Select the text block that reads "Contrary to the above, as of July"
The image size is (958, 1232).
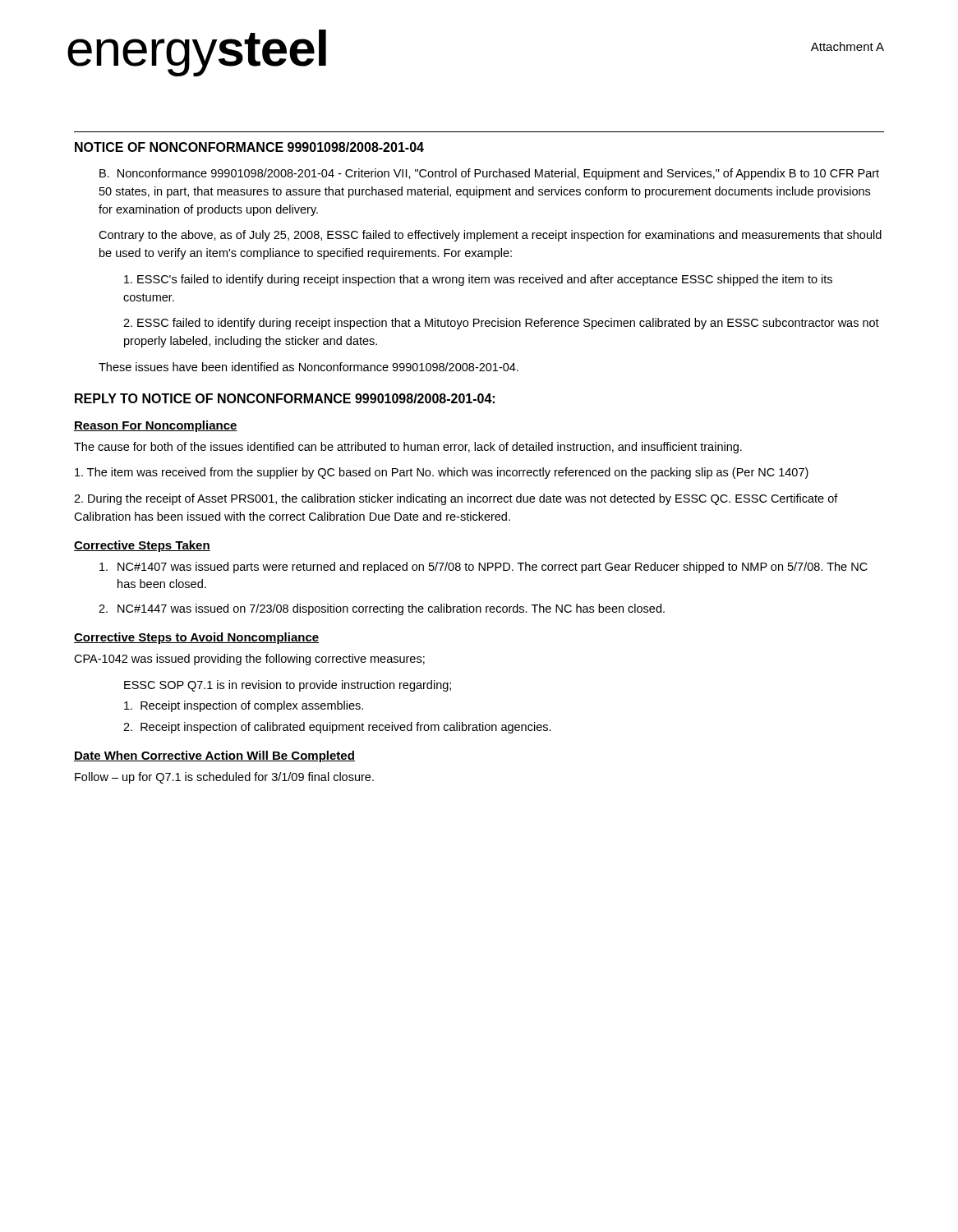coord(490,244)
